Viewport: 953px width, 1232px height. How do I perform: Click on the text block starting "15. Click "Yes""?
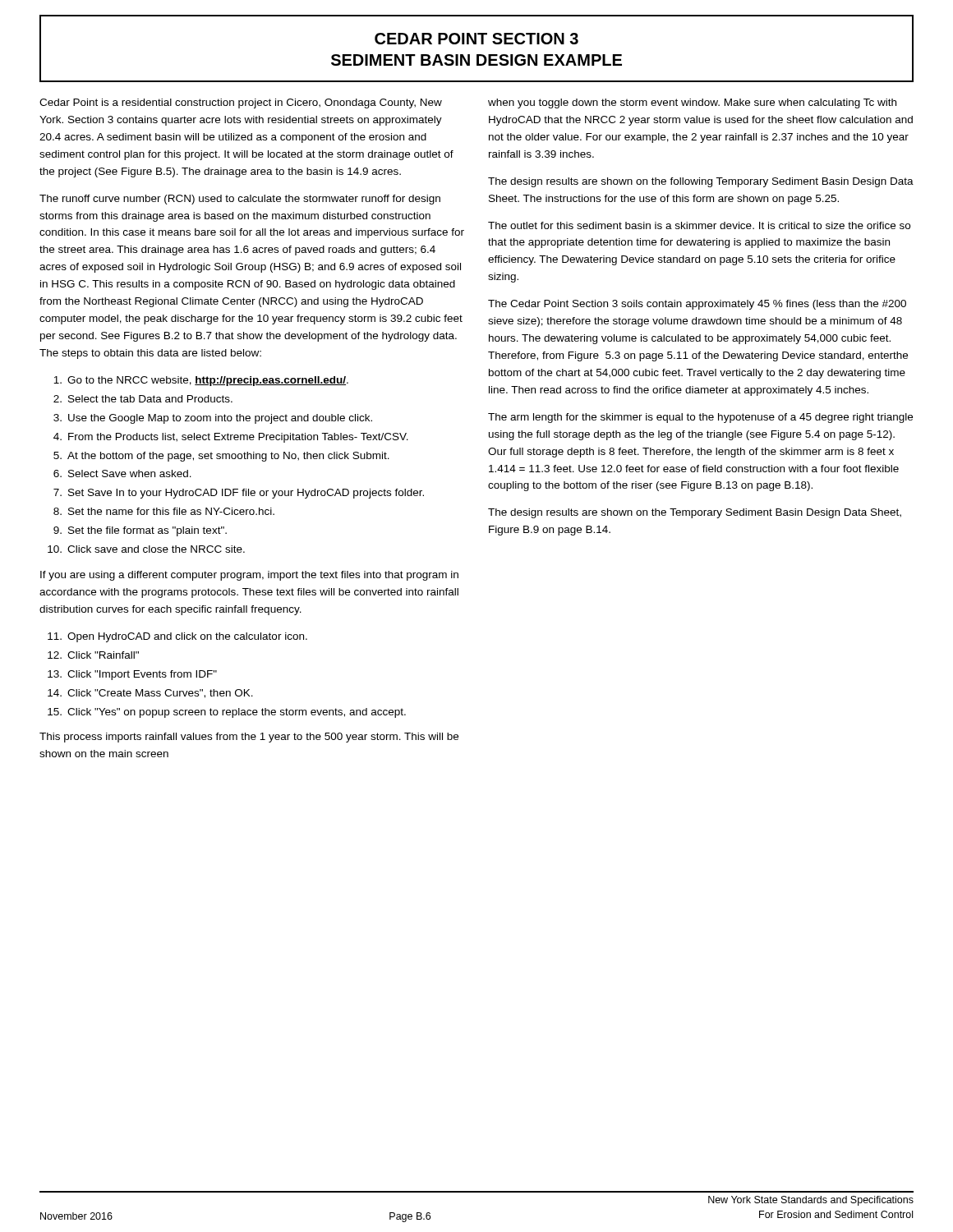[252, 712]
